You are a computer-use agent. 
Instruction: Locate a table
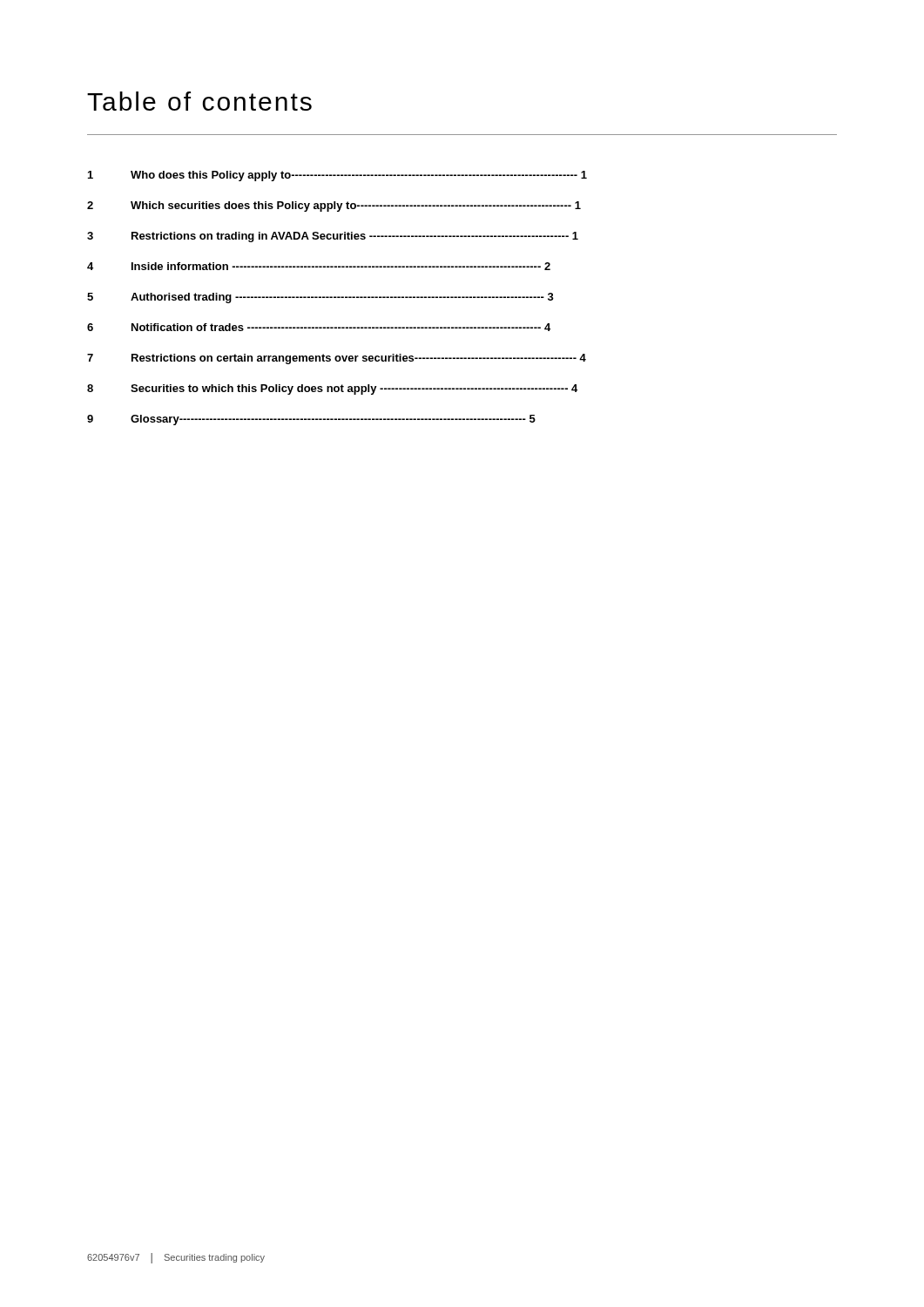462,297
